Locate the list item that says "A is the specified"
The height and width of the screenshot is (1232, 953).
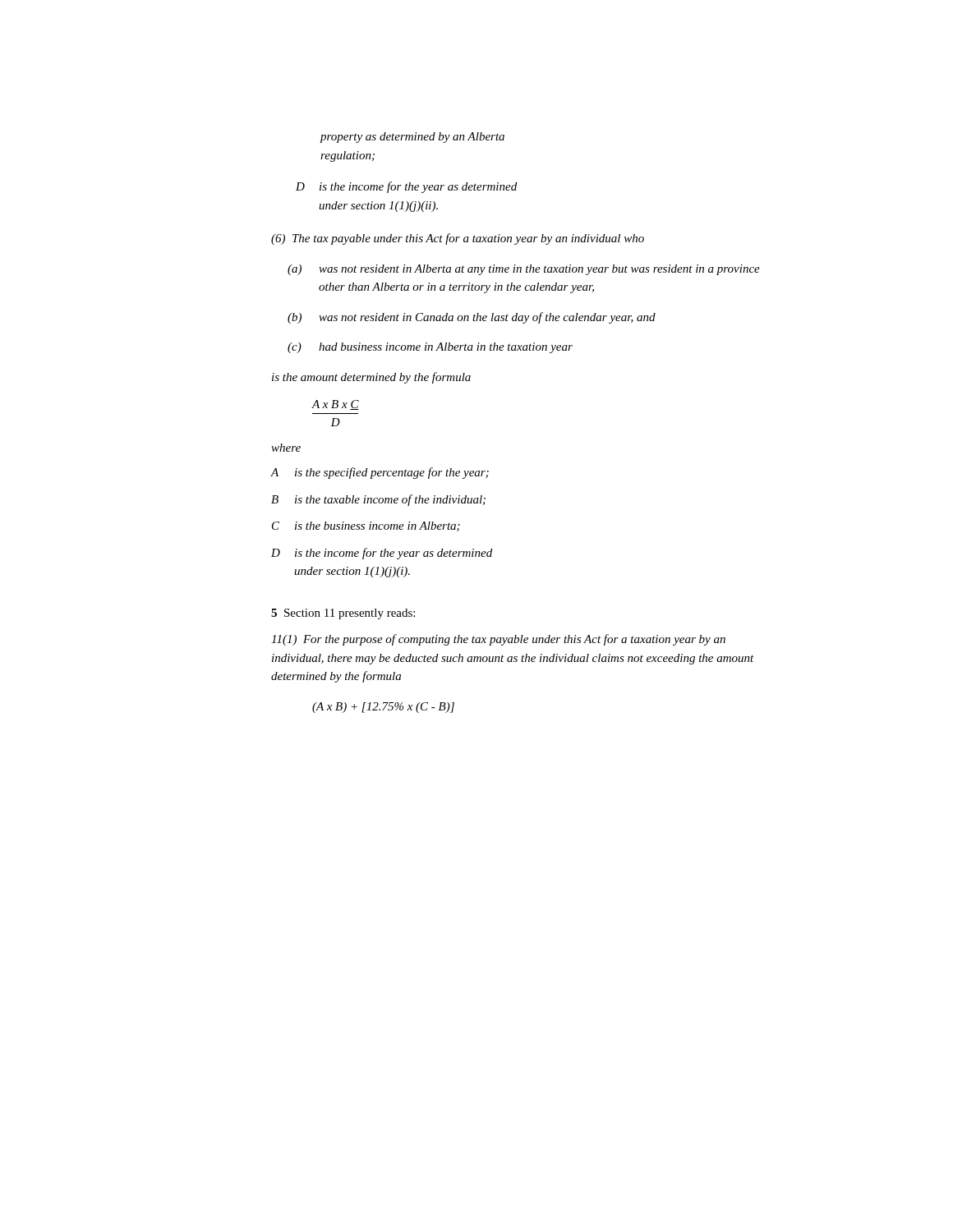380,473
